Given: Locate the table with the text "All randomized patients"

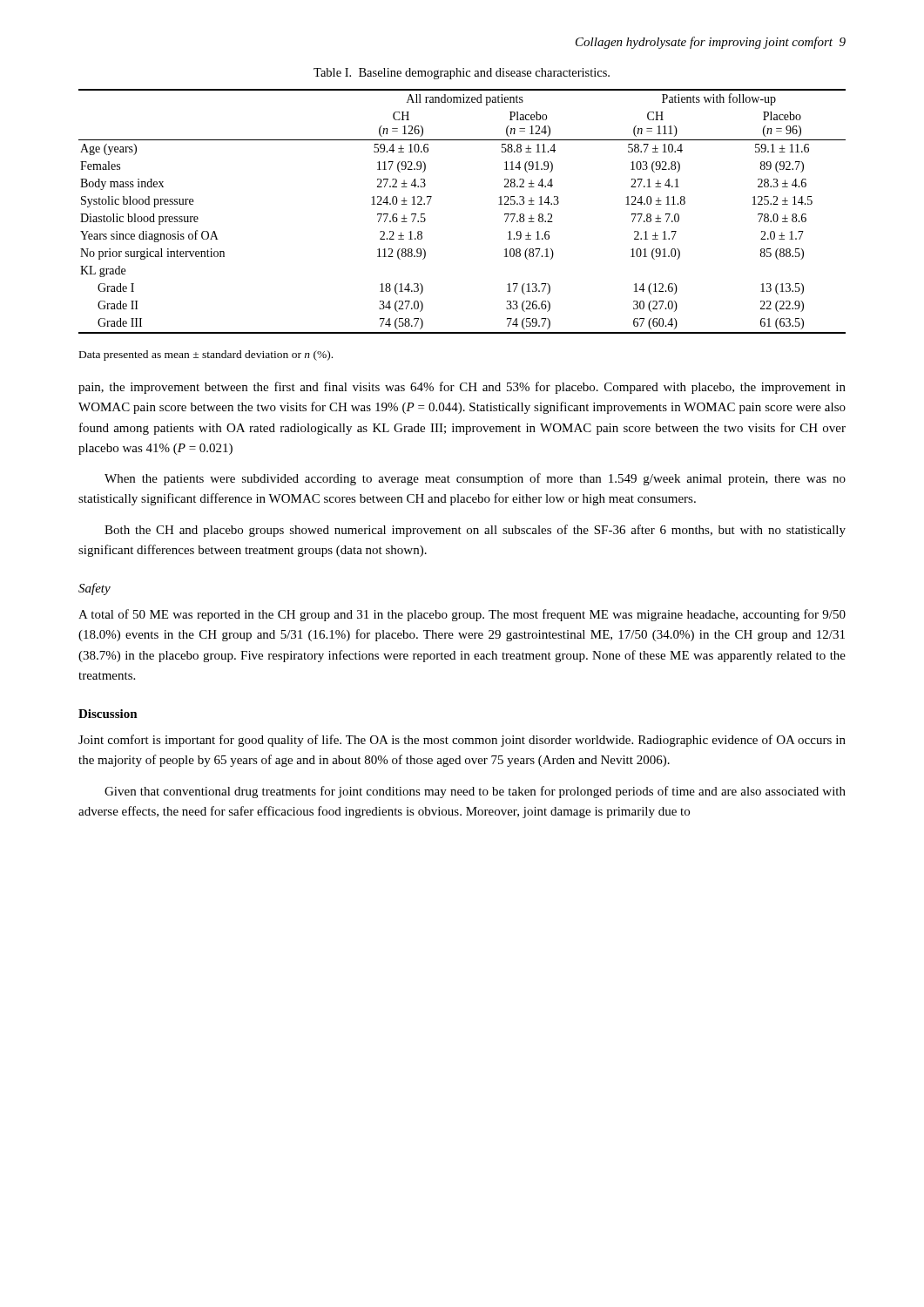Looking at the screenshot, I should 462,215.
